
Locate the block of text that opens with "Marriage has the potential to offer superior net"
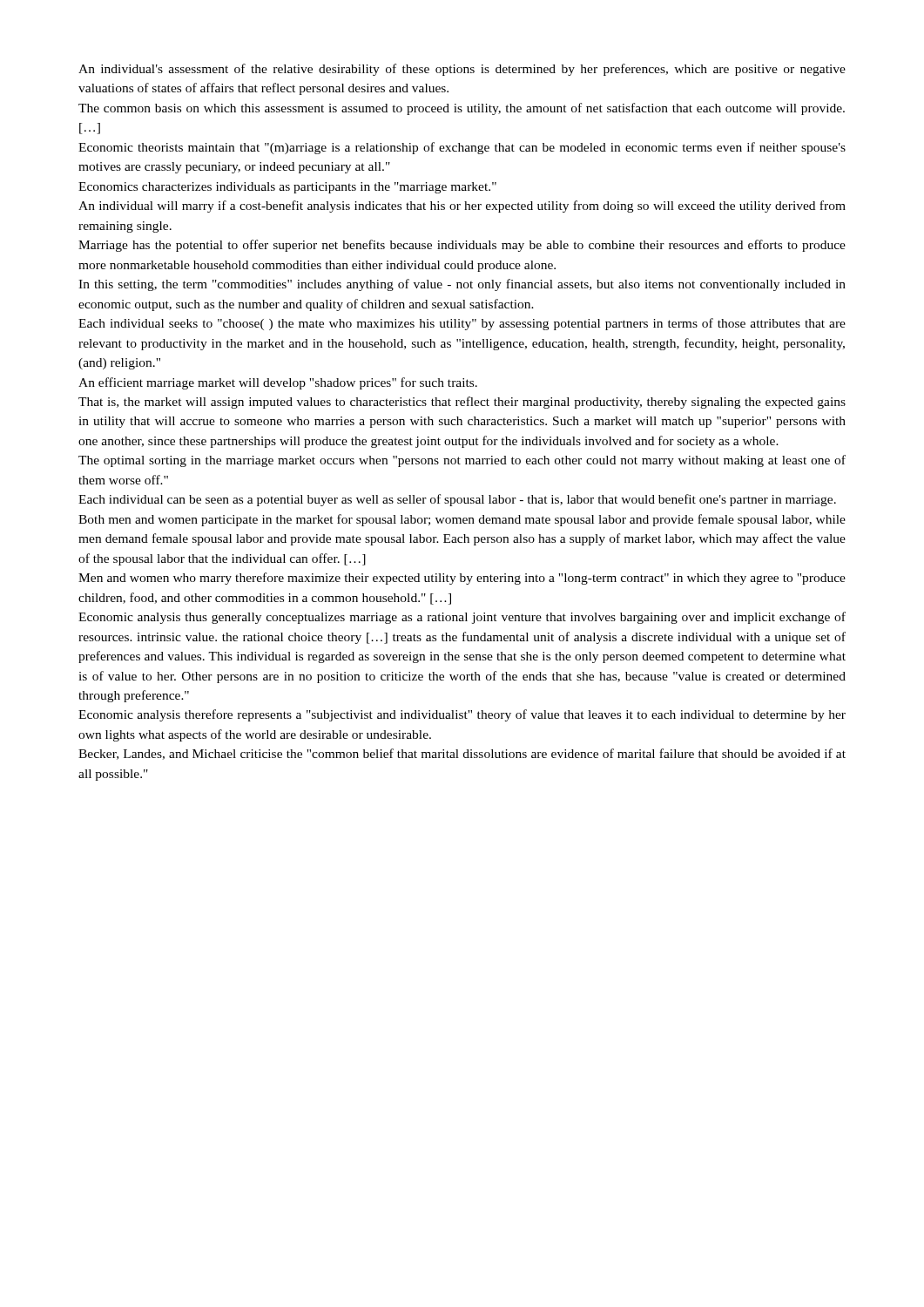(462, 255)
